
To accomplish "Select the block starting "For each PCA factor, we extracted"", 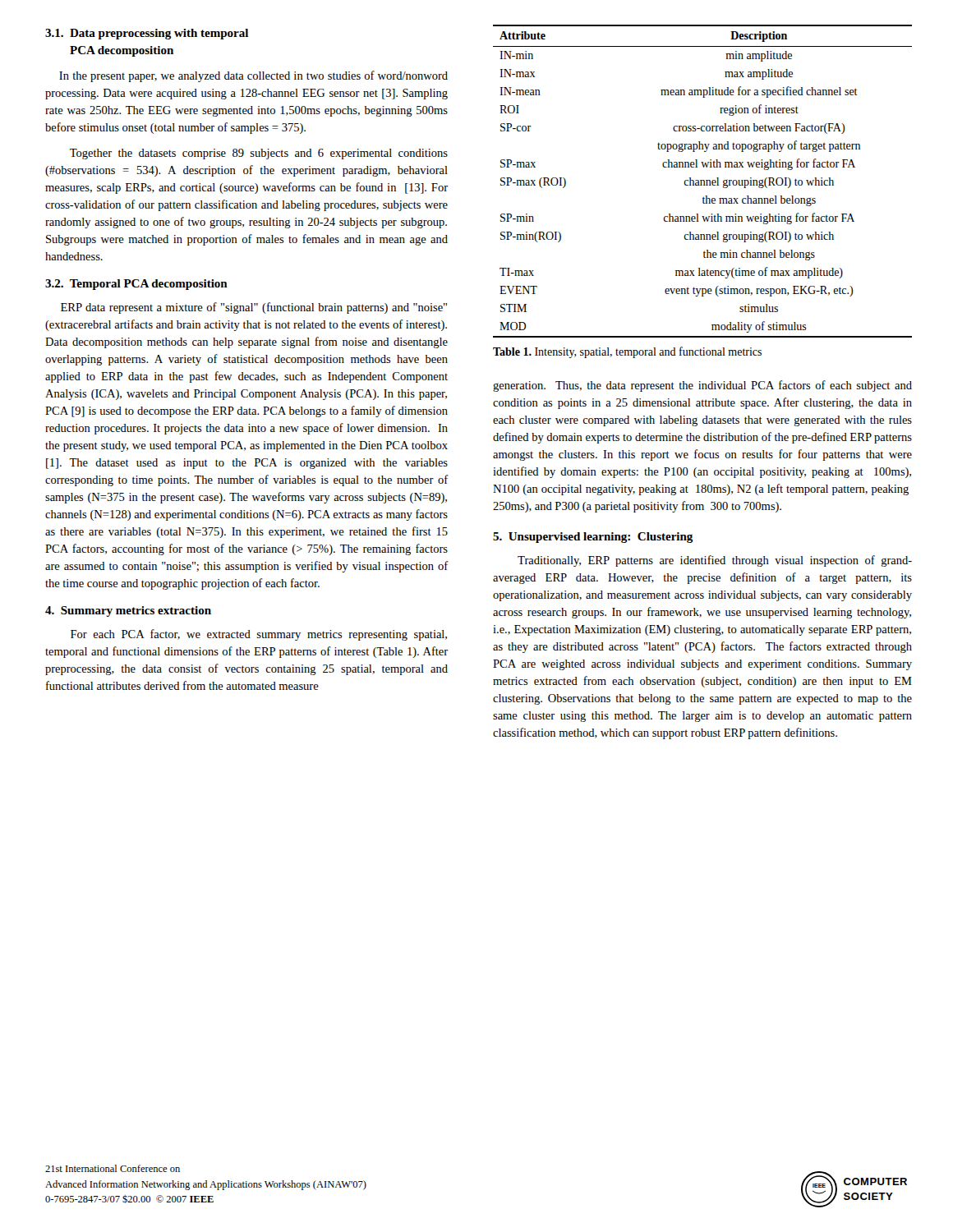I will tap(246, 660).
